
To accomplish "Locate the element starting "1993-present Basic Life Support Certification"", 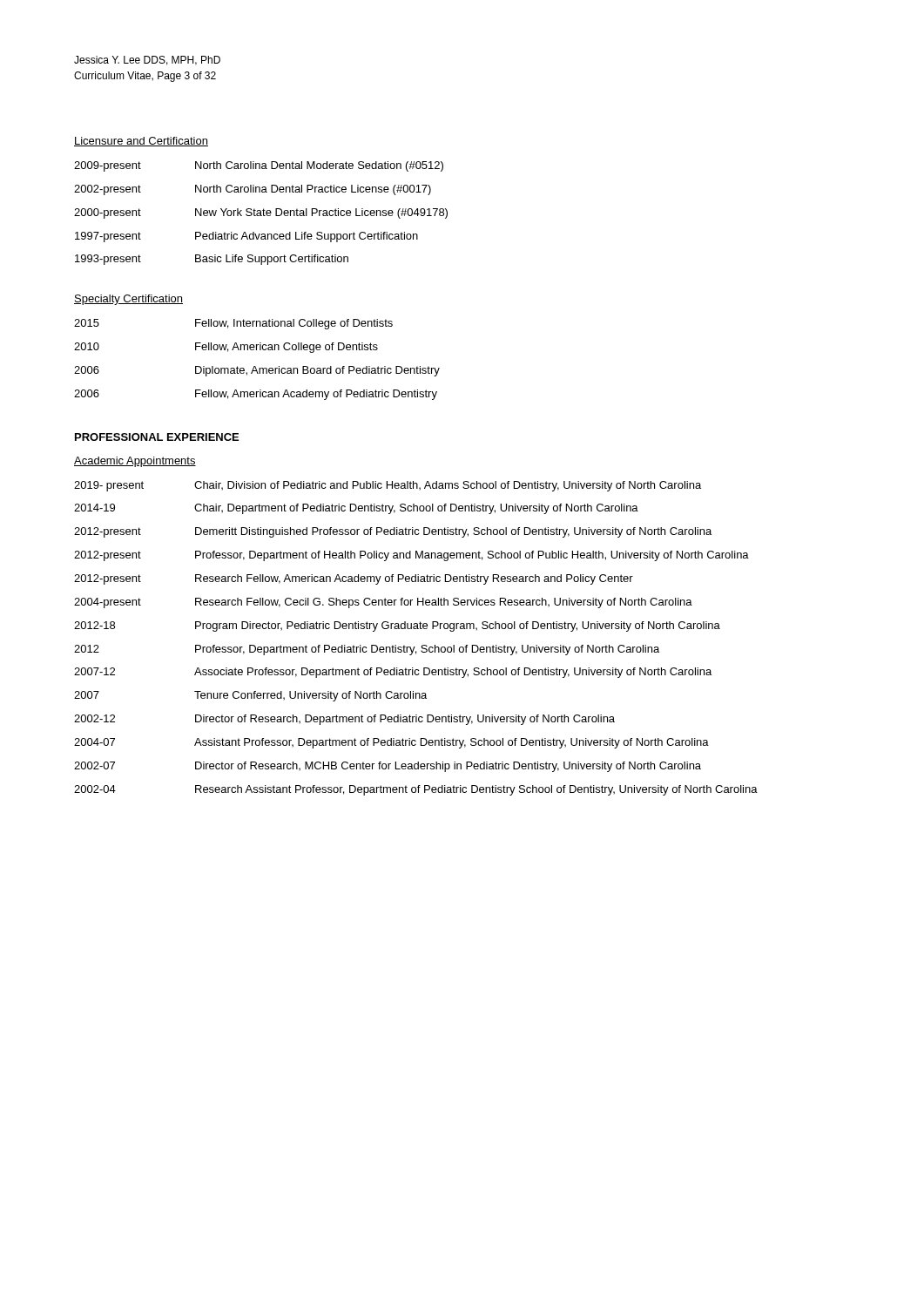I will coord(212,260).
